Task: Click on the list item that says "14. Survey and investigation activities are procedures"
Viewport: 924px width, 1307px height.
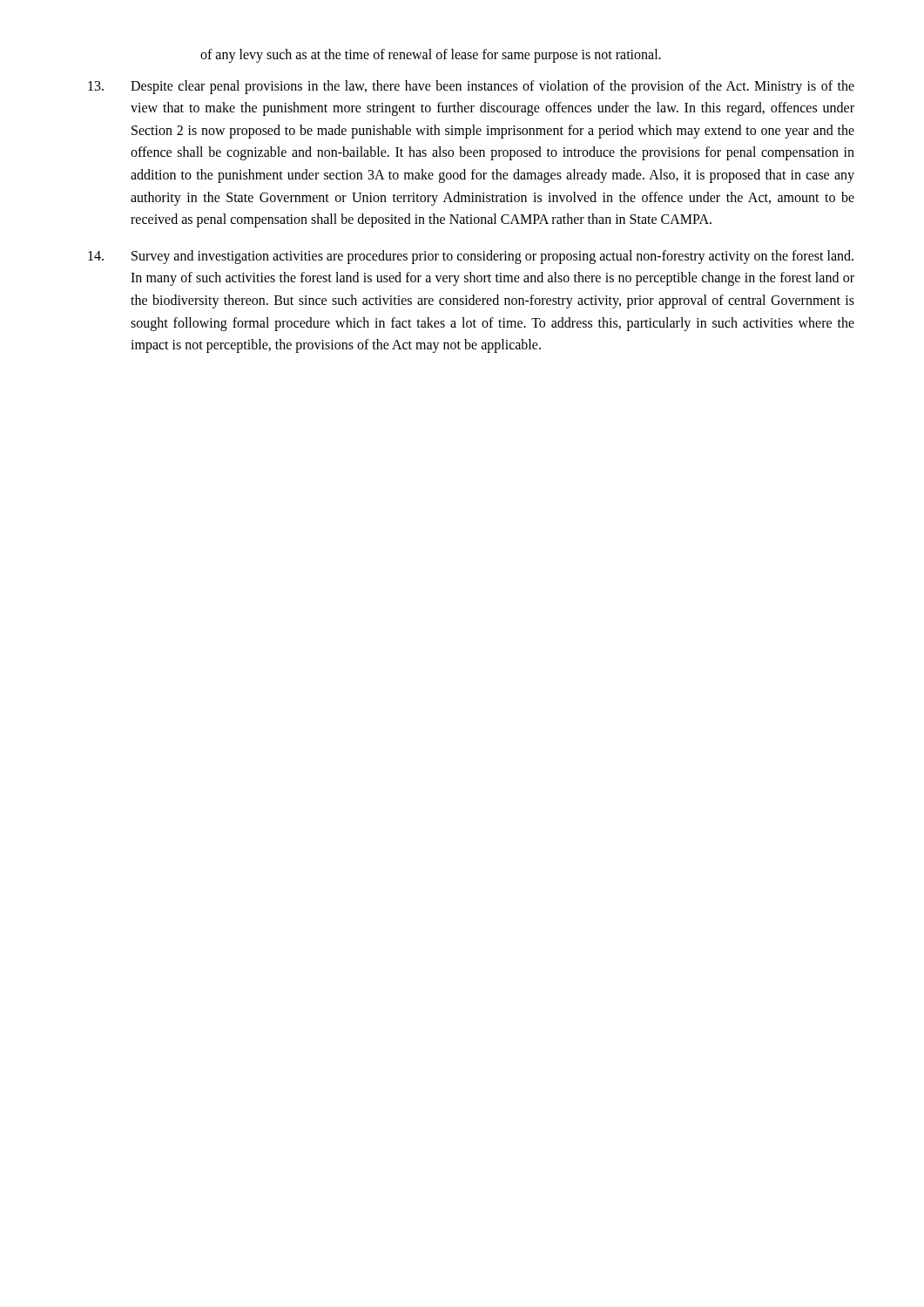Action: coord(471,300)
